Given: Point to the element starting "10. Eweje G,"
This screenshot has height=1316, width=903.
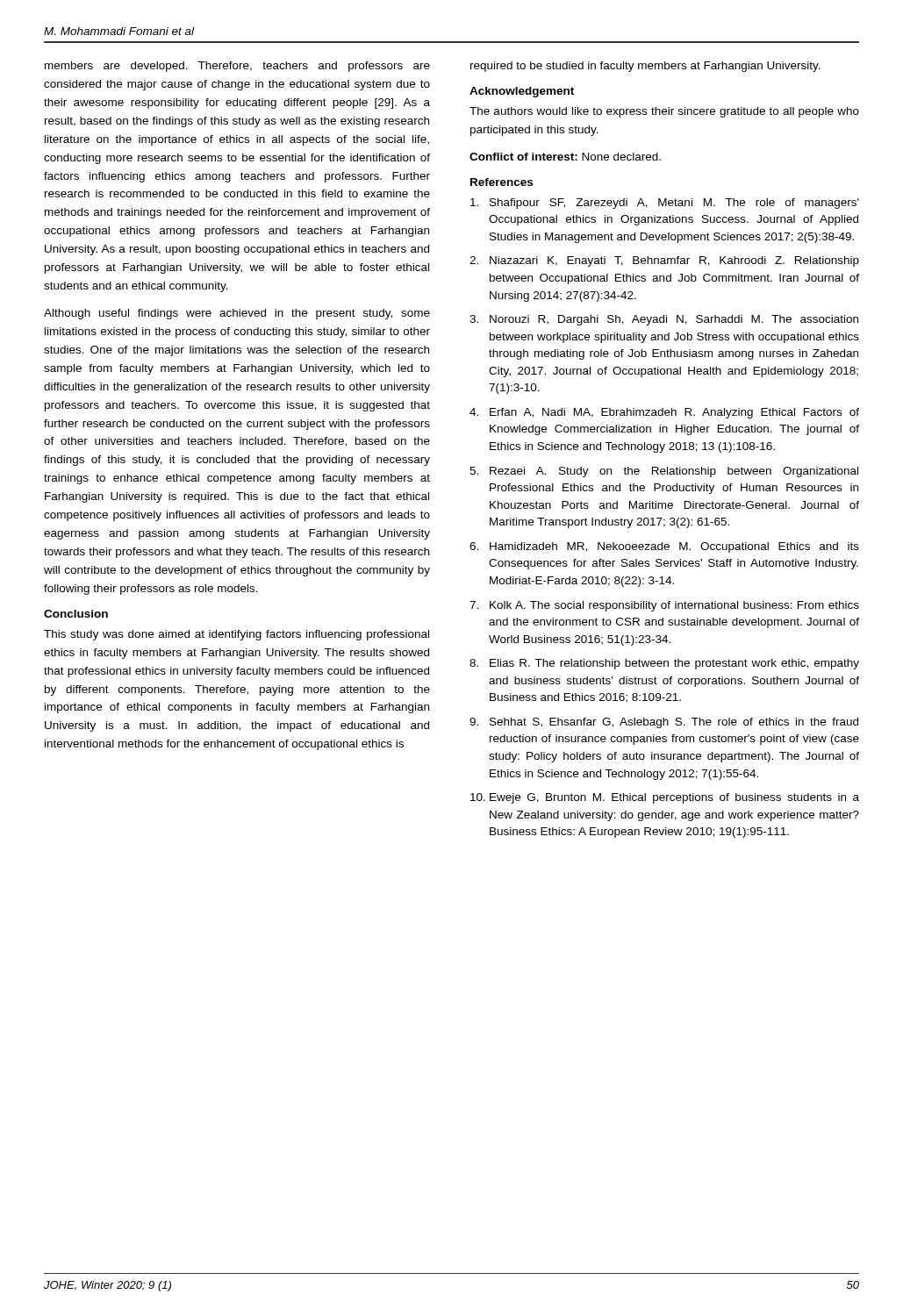Looking at the screenshot, I should [x=664, y=815].
